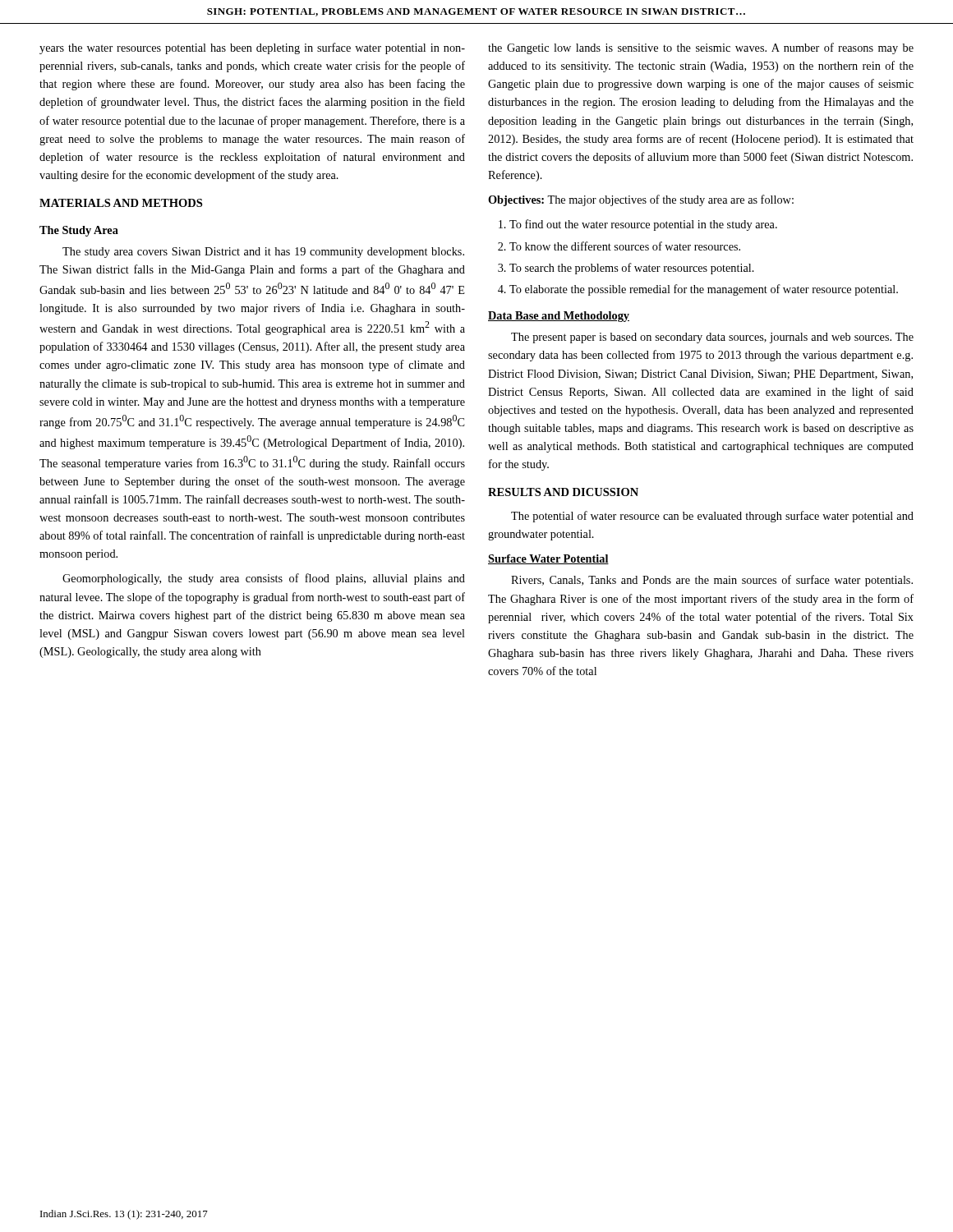Select the region starting "Geomorphologically, the study area consists of flood plains,"

(252, 615)
